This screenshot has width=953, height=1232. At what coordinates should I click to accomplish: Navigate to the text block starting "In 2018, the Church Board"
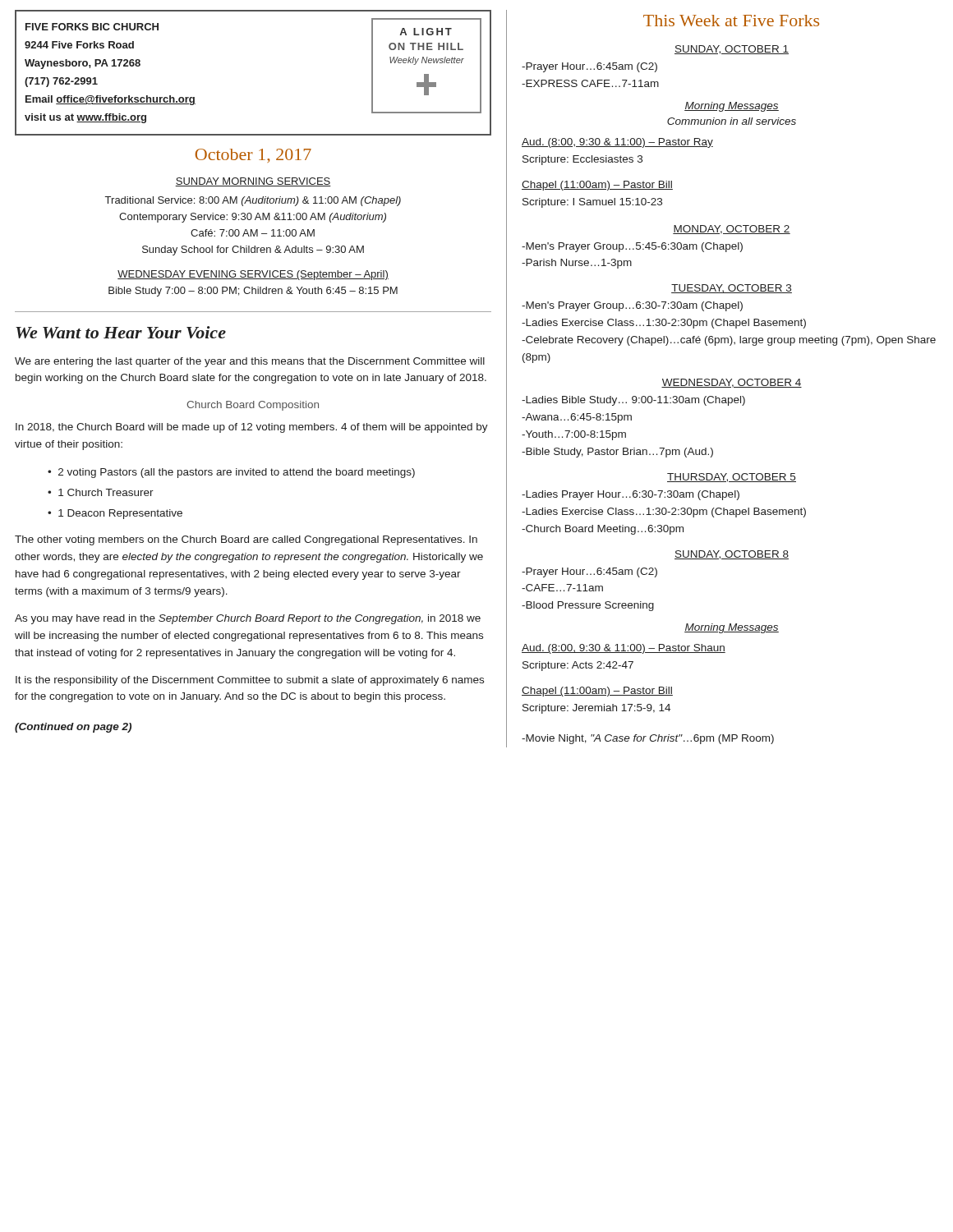pos(251,436)
